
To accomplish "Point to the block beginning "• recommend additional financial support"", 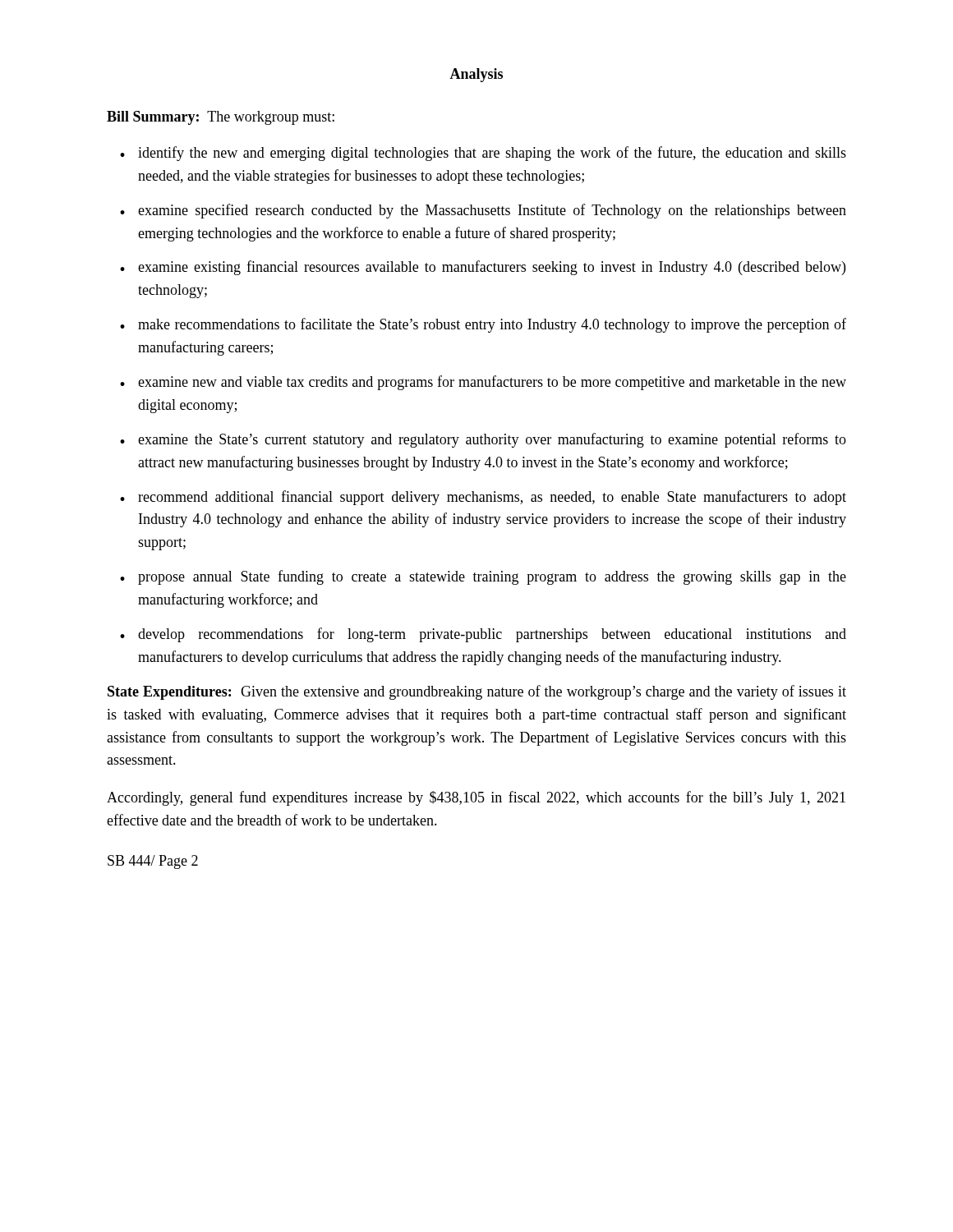I will (476, 520).
